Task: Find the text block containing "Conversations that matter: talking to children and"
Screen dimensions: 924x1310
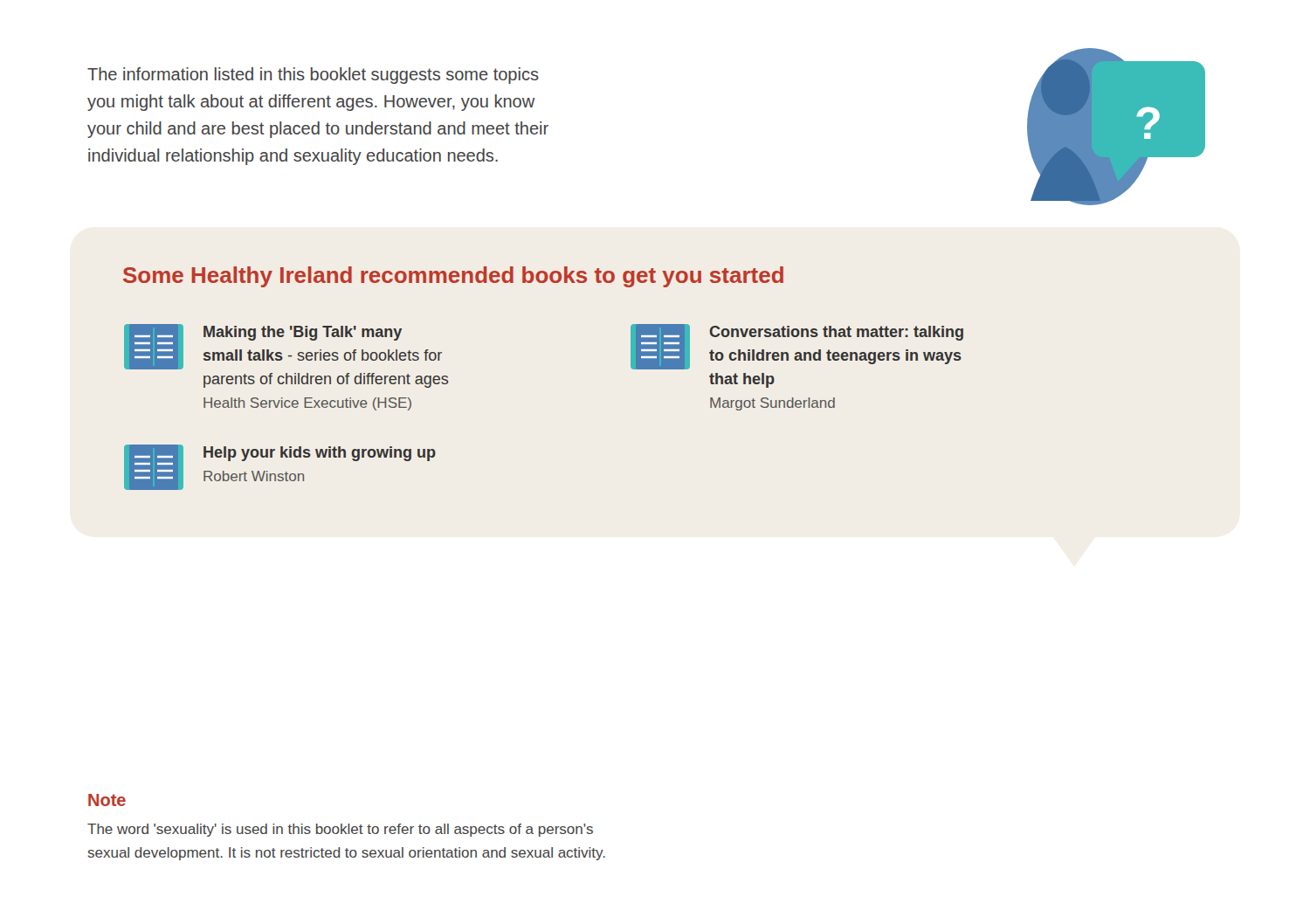Action: [837, 367]
